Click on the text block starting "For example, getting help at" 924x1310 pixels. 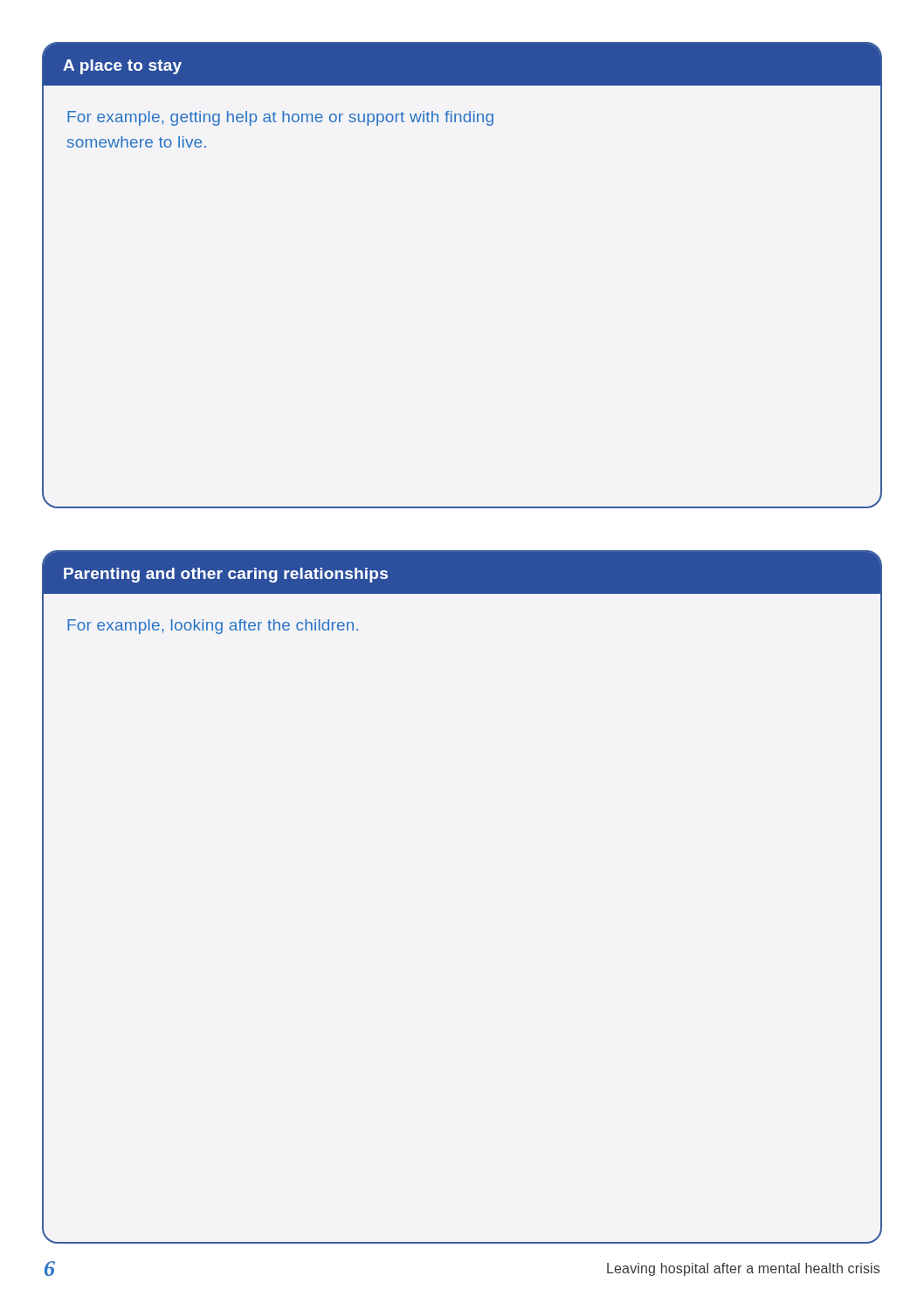(x=280, y=129)
